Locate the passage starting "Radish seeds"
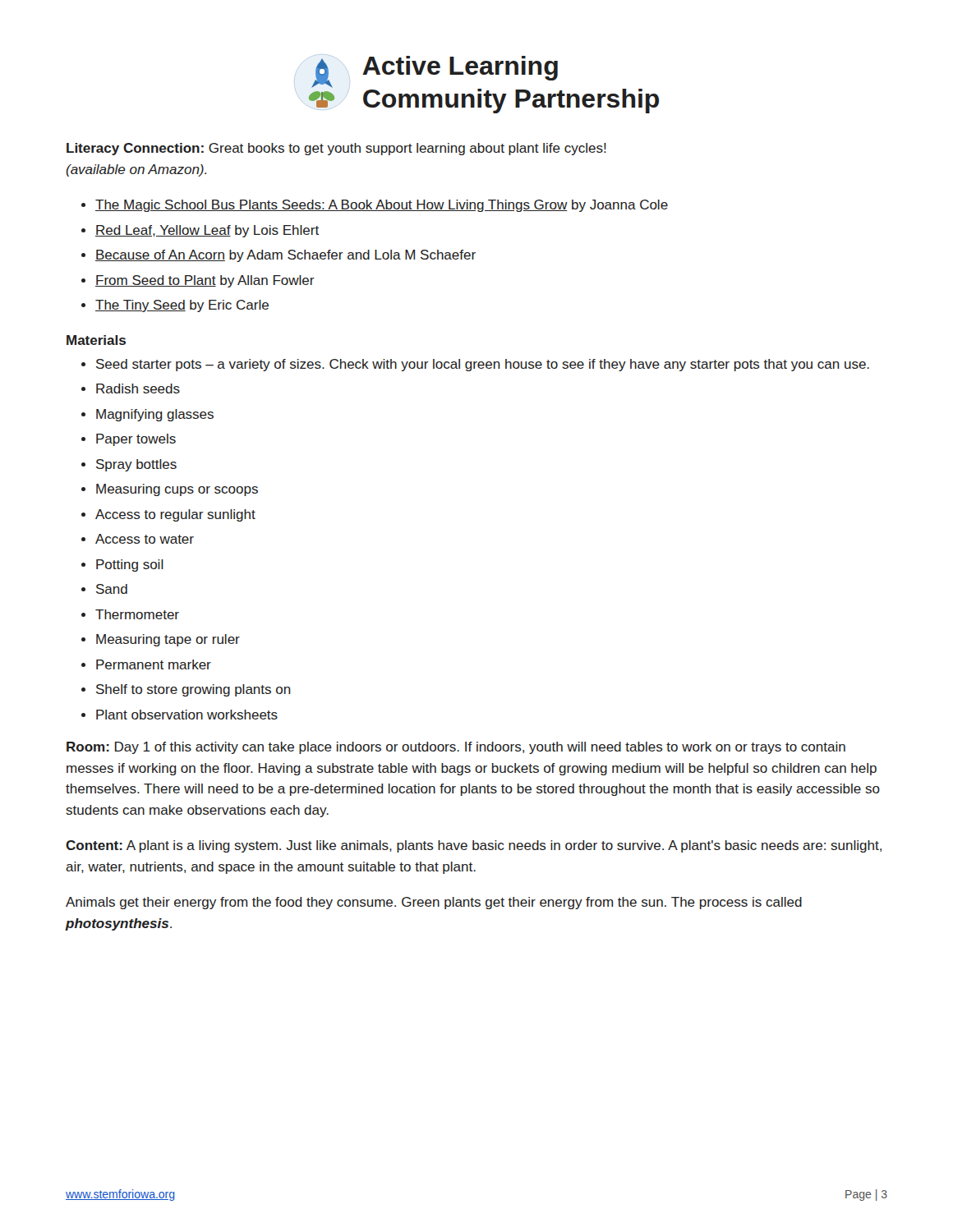Screen dimensions: 1232x953 pyautogui.click(x=138, y=389)
